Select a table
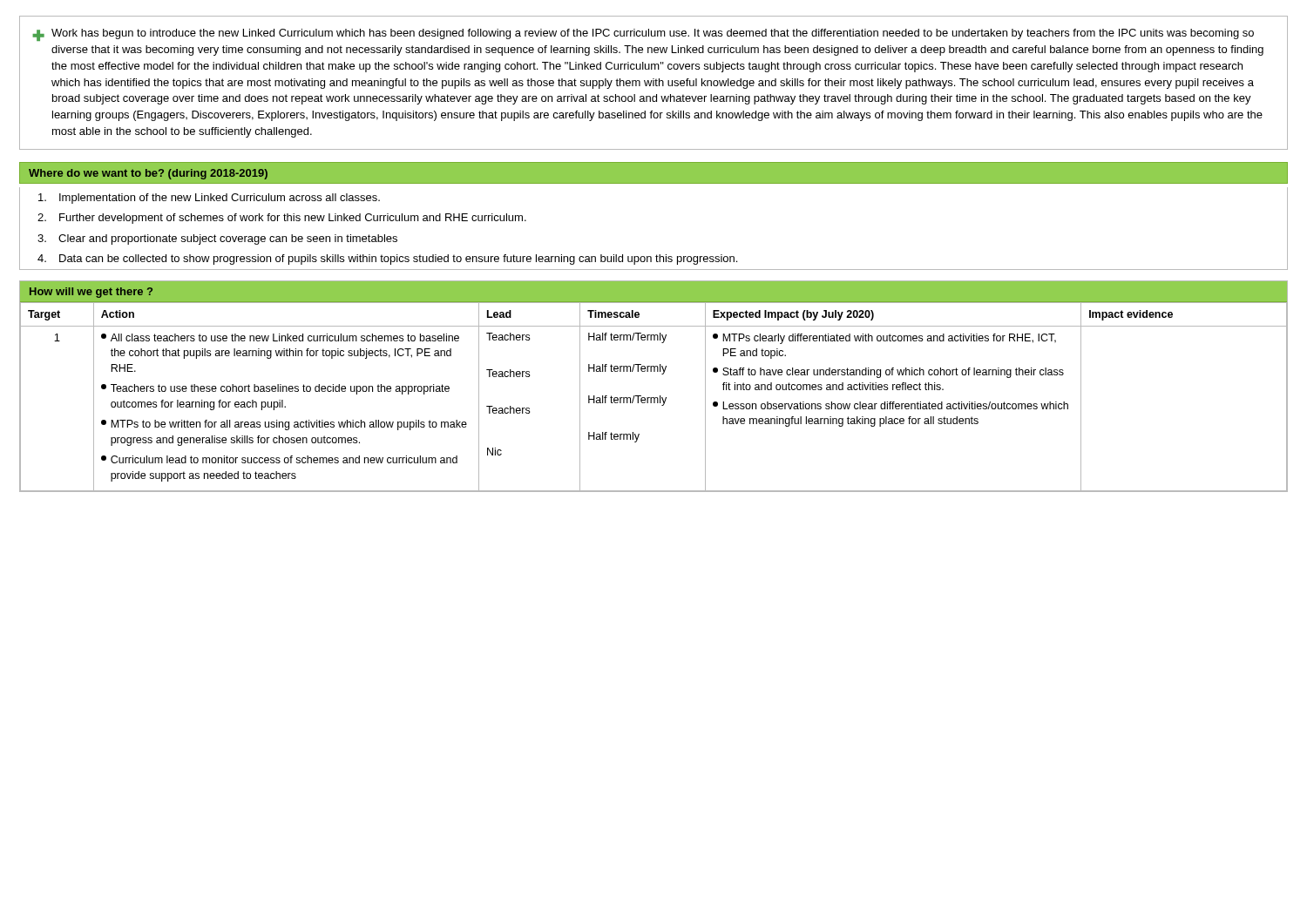 pyautogui.click(x=654, y=386)
